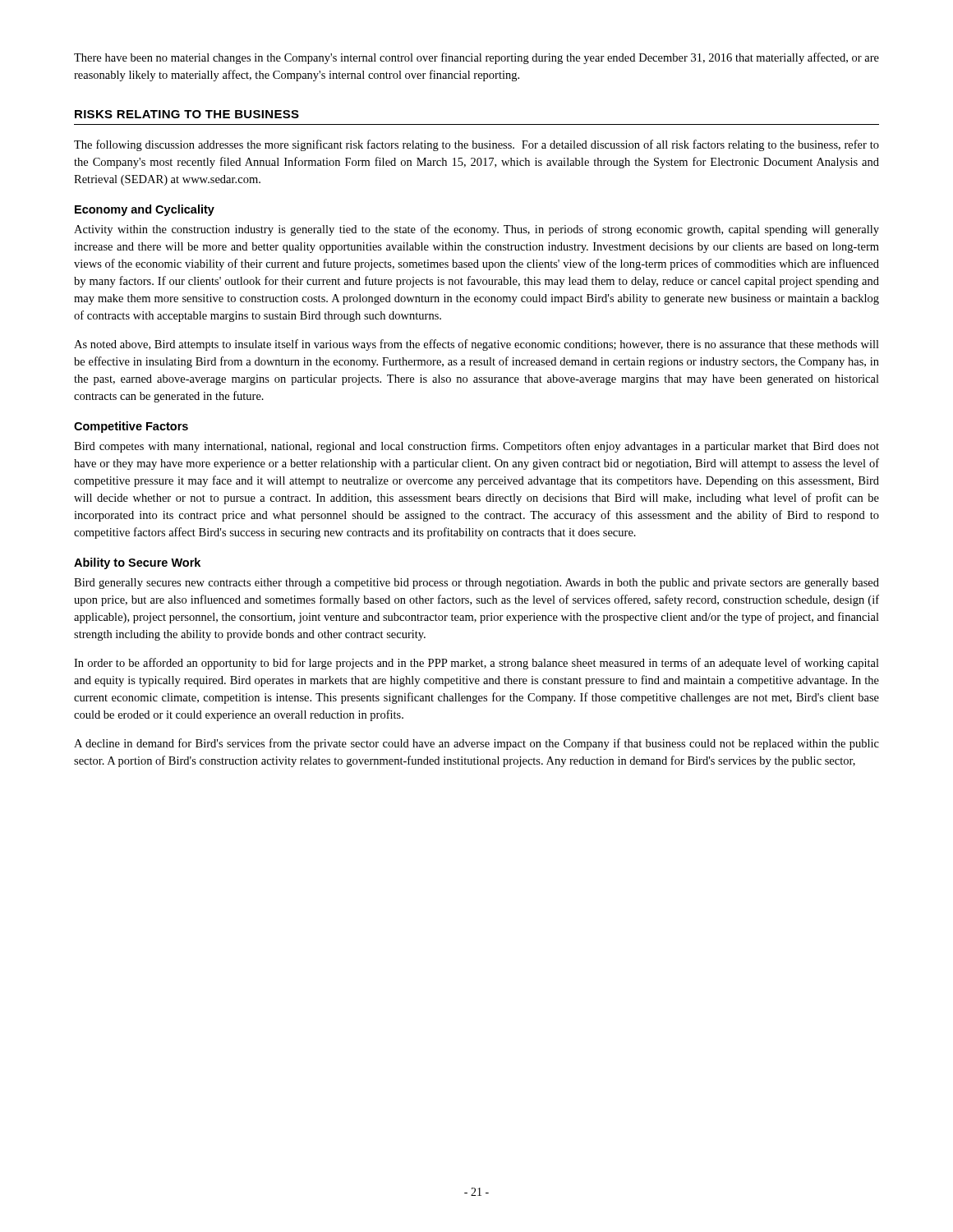Click on the passage starting "Economy and Cyclicality"
This screenshot has height=1232, width=953.
[144, 210]
